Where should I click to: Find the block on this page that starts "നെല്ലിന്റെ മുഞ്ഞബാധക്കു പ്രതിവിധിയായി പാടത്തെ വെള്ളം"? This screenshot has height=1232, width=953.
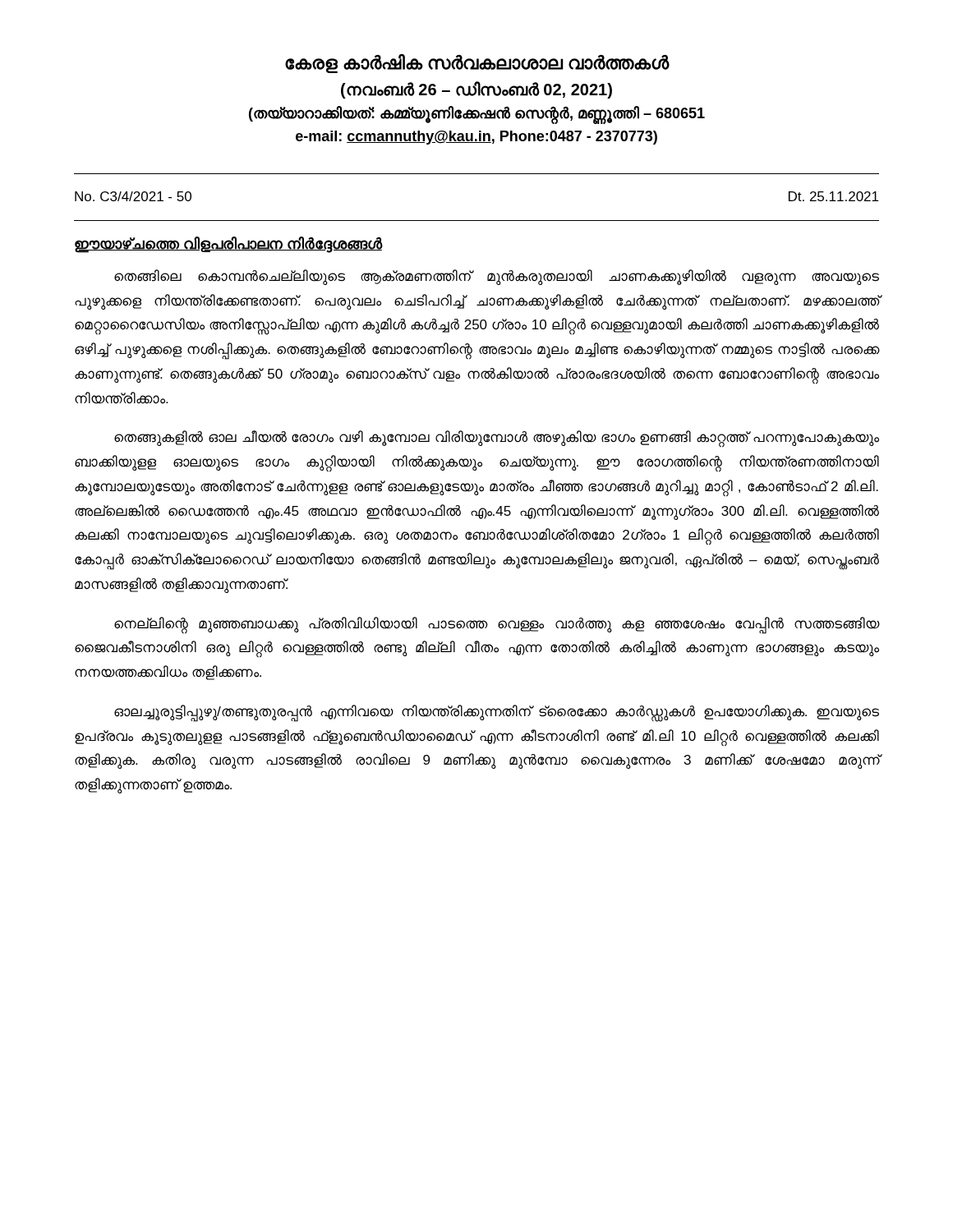(x=476, y=648)
